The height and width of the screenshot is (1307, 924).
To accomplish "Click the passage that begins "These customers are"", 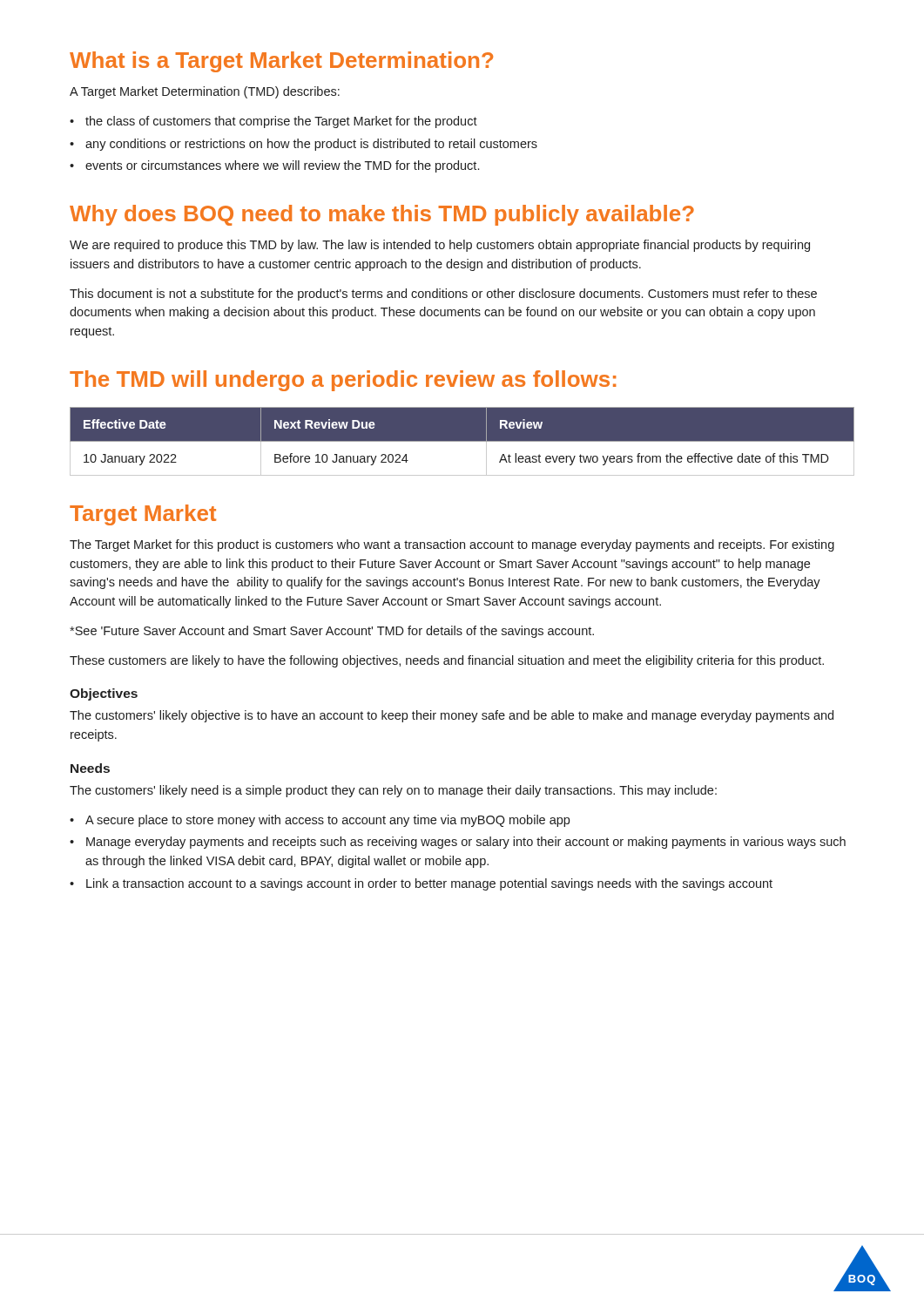I will pos(462,661).
